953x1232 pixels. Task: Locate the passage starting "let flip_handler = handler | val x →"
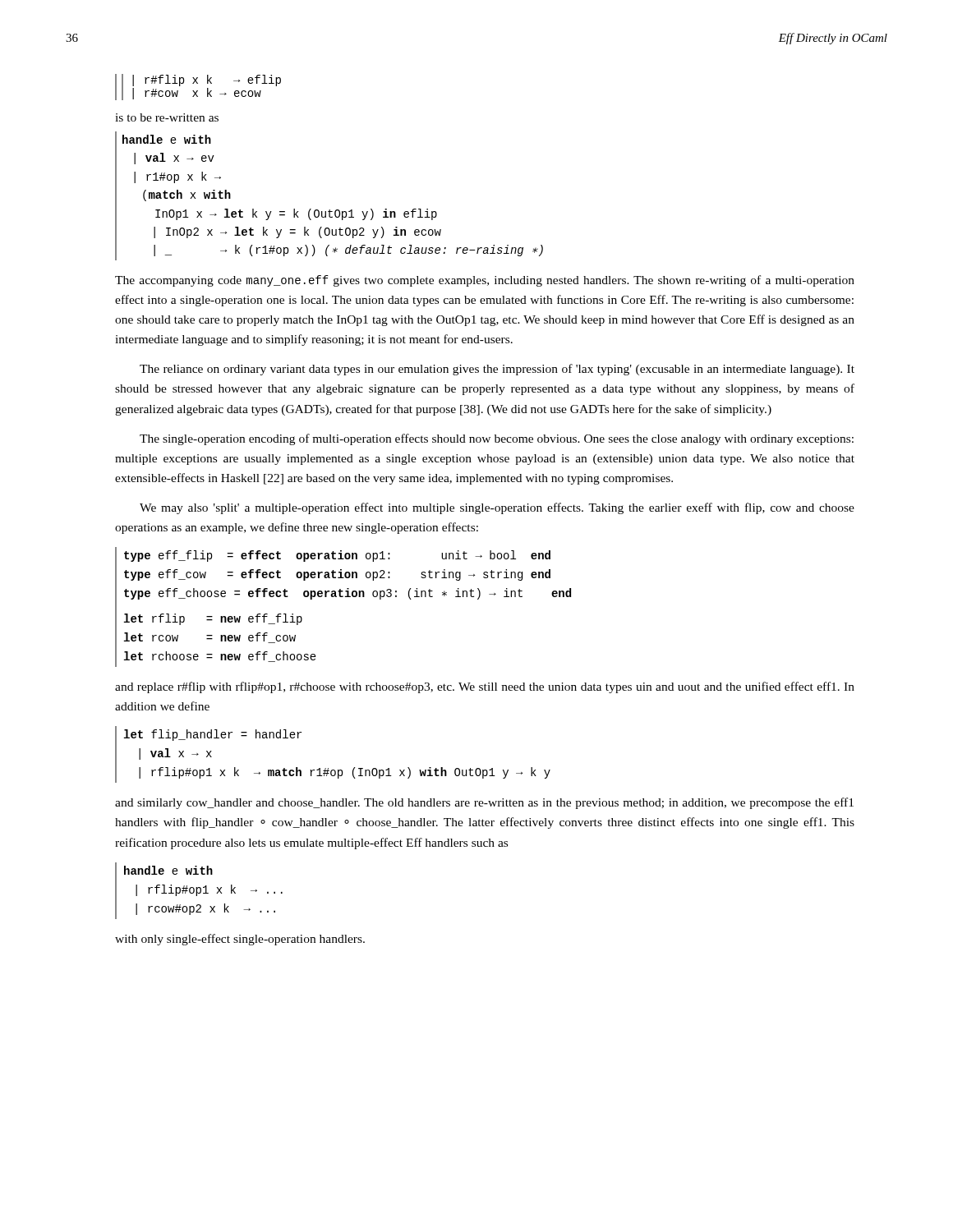[x=485, y=755]
